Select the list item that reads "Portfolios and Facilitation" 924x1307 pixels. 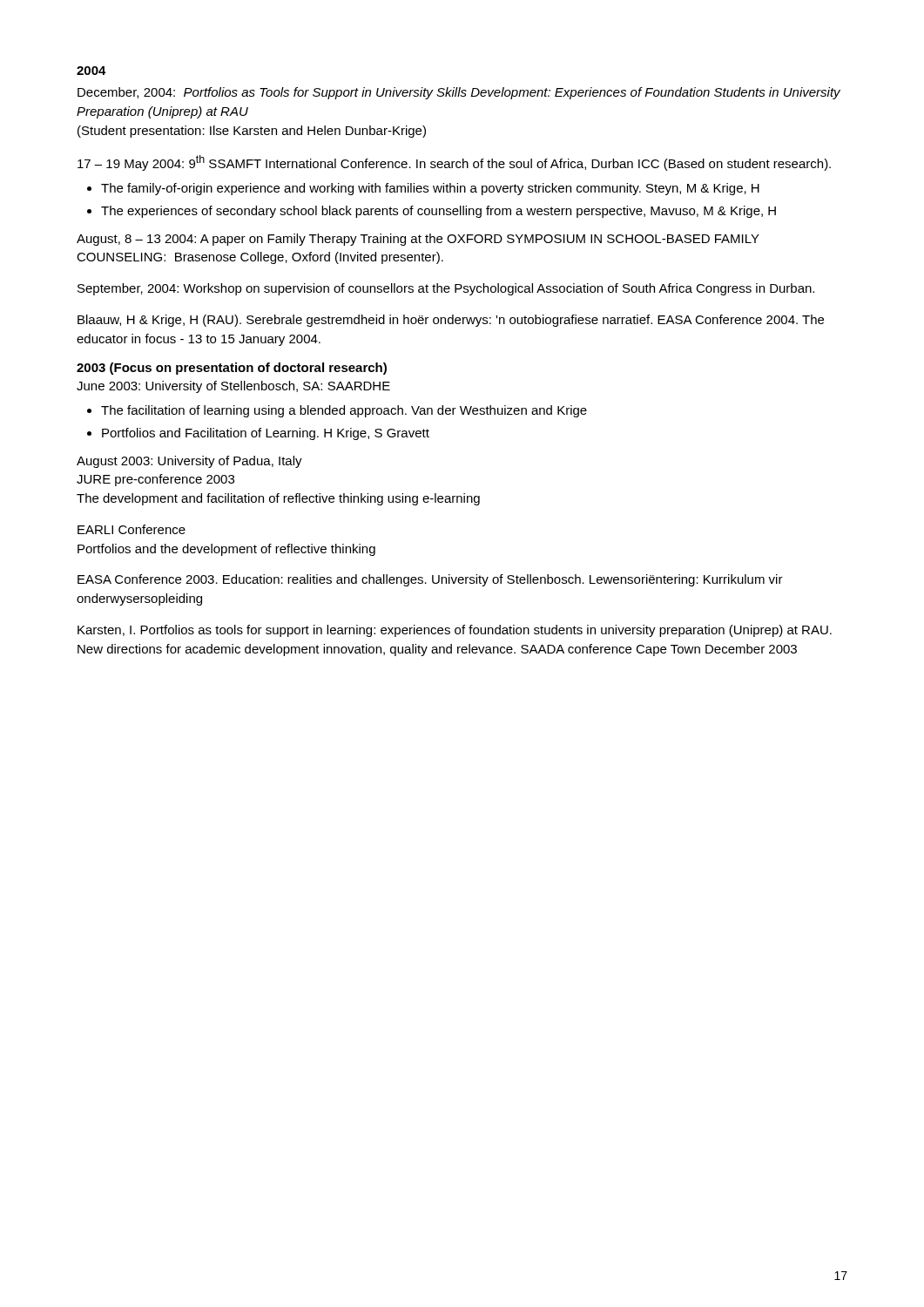click(x=265, y=432)
